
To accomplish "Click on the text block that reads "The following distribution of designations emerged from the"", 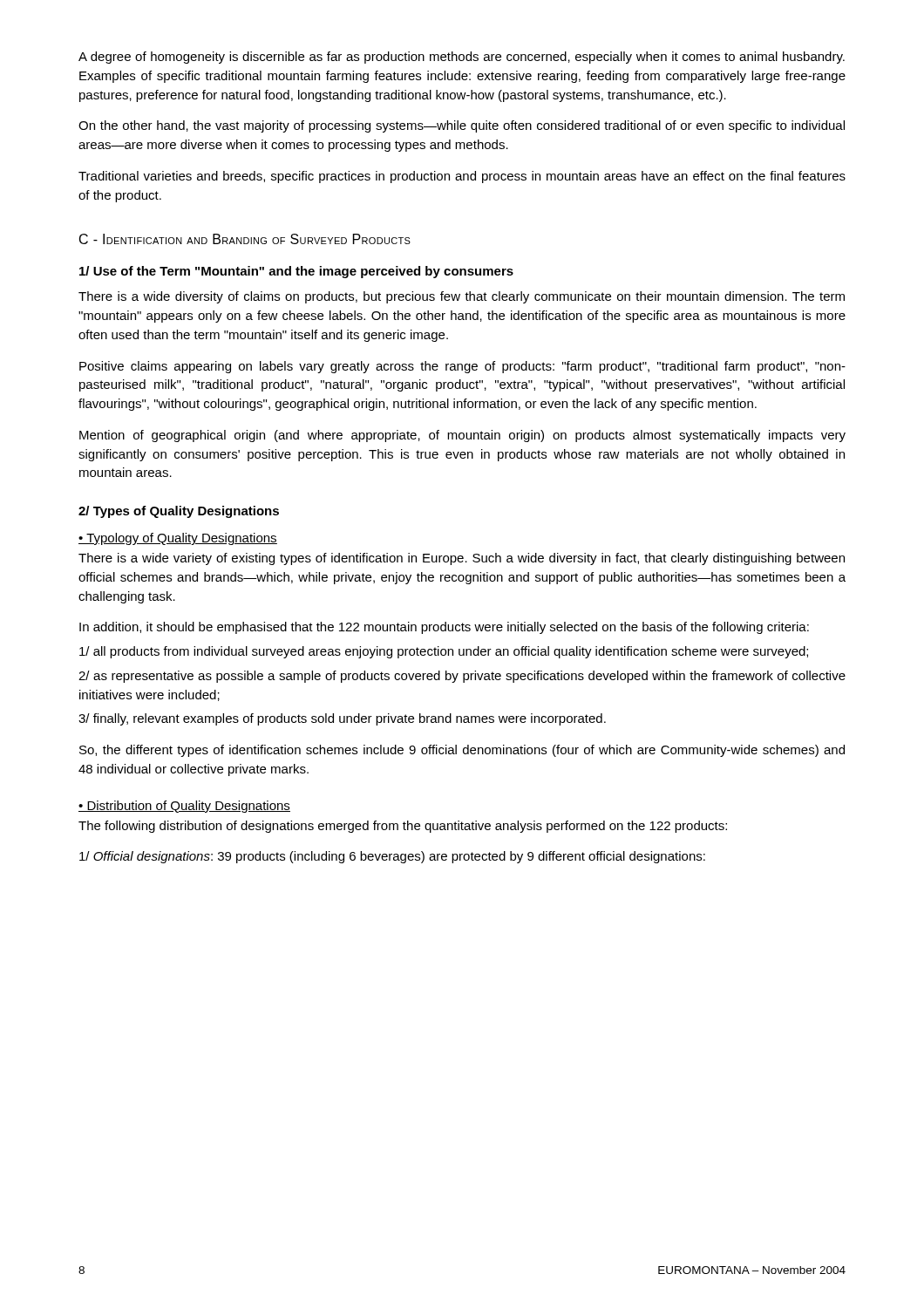I will pos(403,825).
